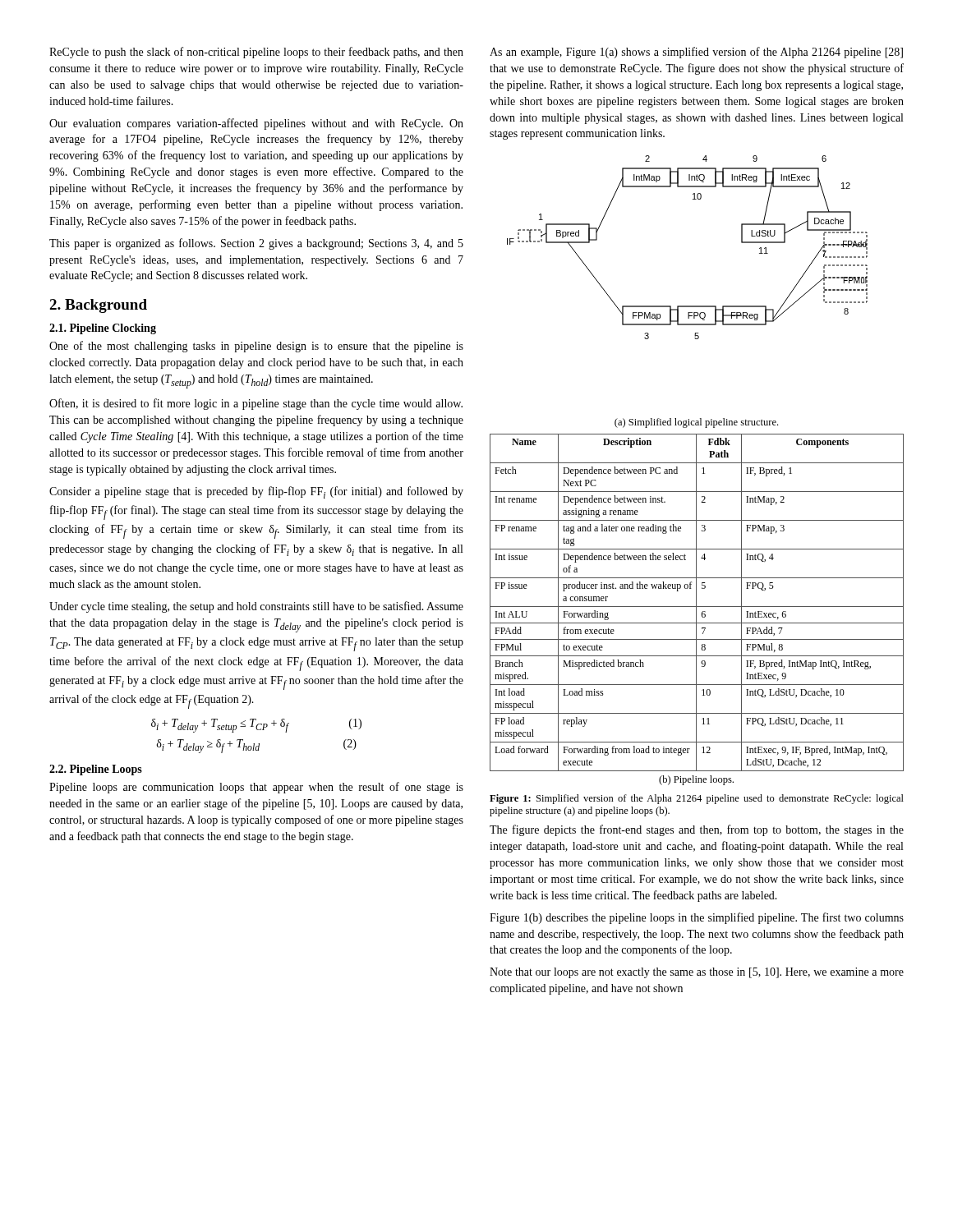This screenshot has height=1232, width=953.
Task: Click on the section header that reads "2. Background"
Action: 98,305
